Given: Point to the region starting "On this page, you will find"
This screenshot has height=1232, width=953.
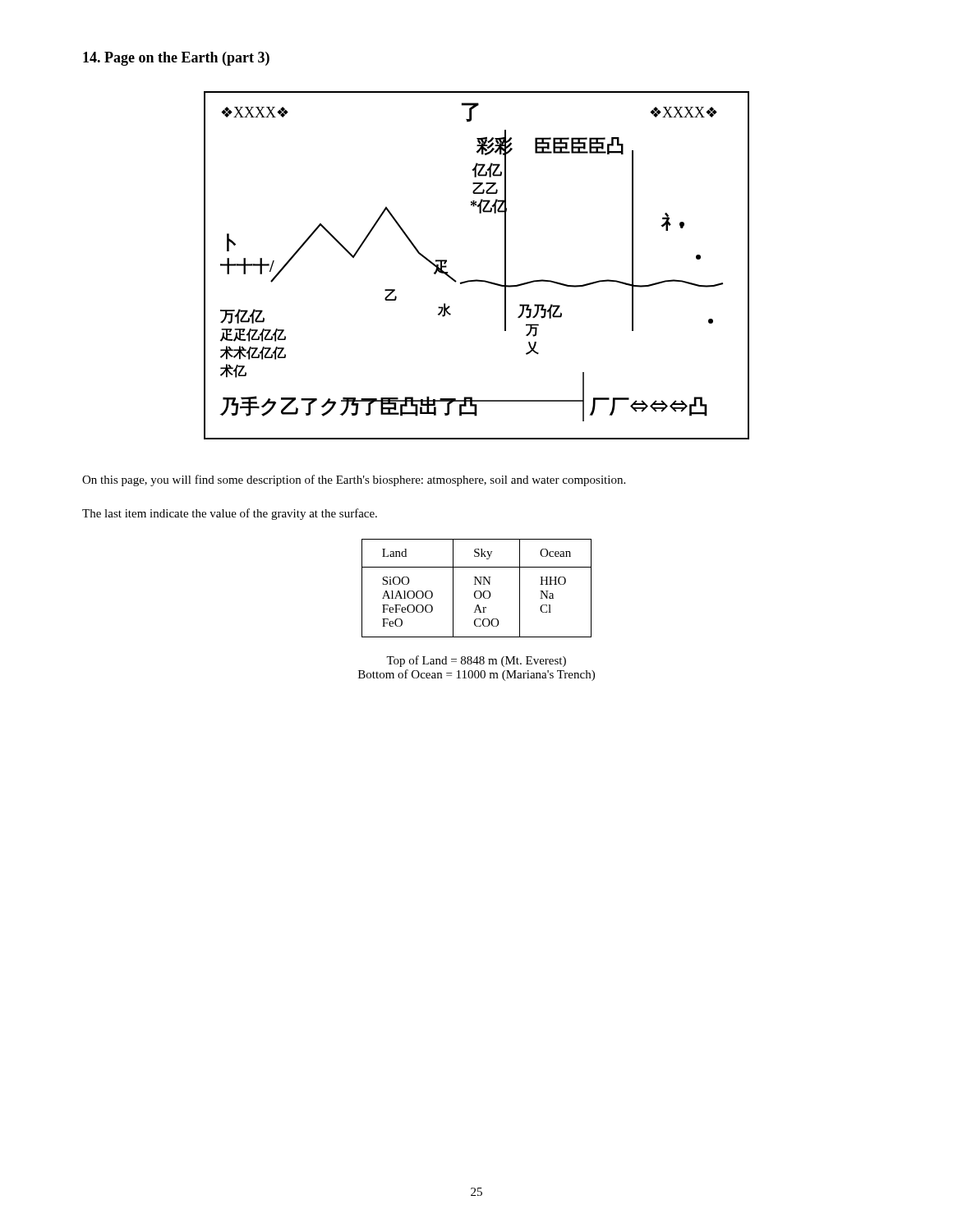Looking at the screenshot, I should point(354,480).
